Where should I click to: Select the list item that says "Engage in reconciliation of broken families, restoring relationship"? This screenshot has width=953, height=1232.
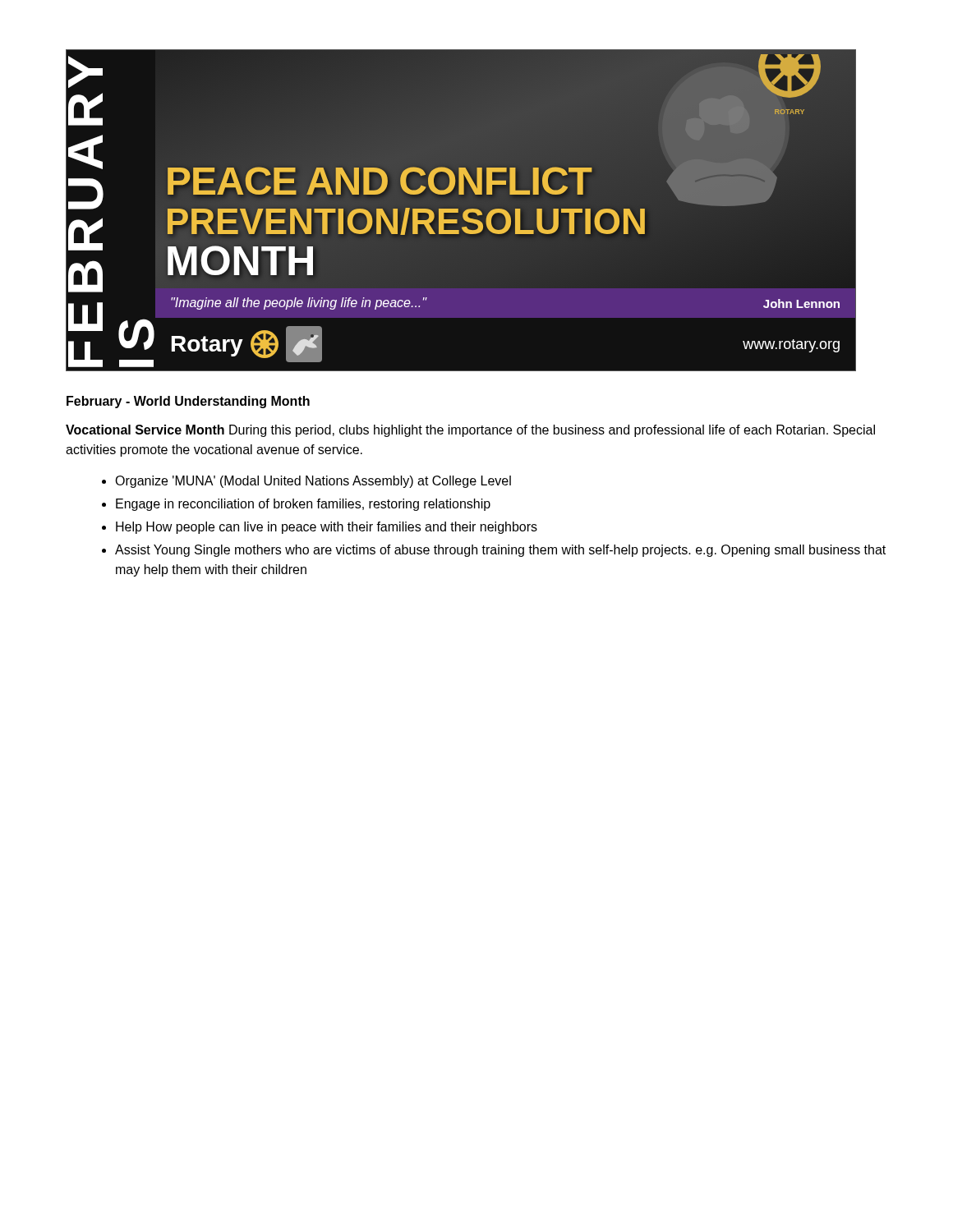coord(303,504)
